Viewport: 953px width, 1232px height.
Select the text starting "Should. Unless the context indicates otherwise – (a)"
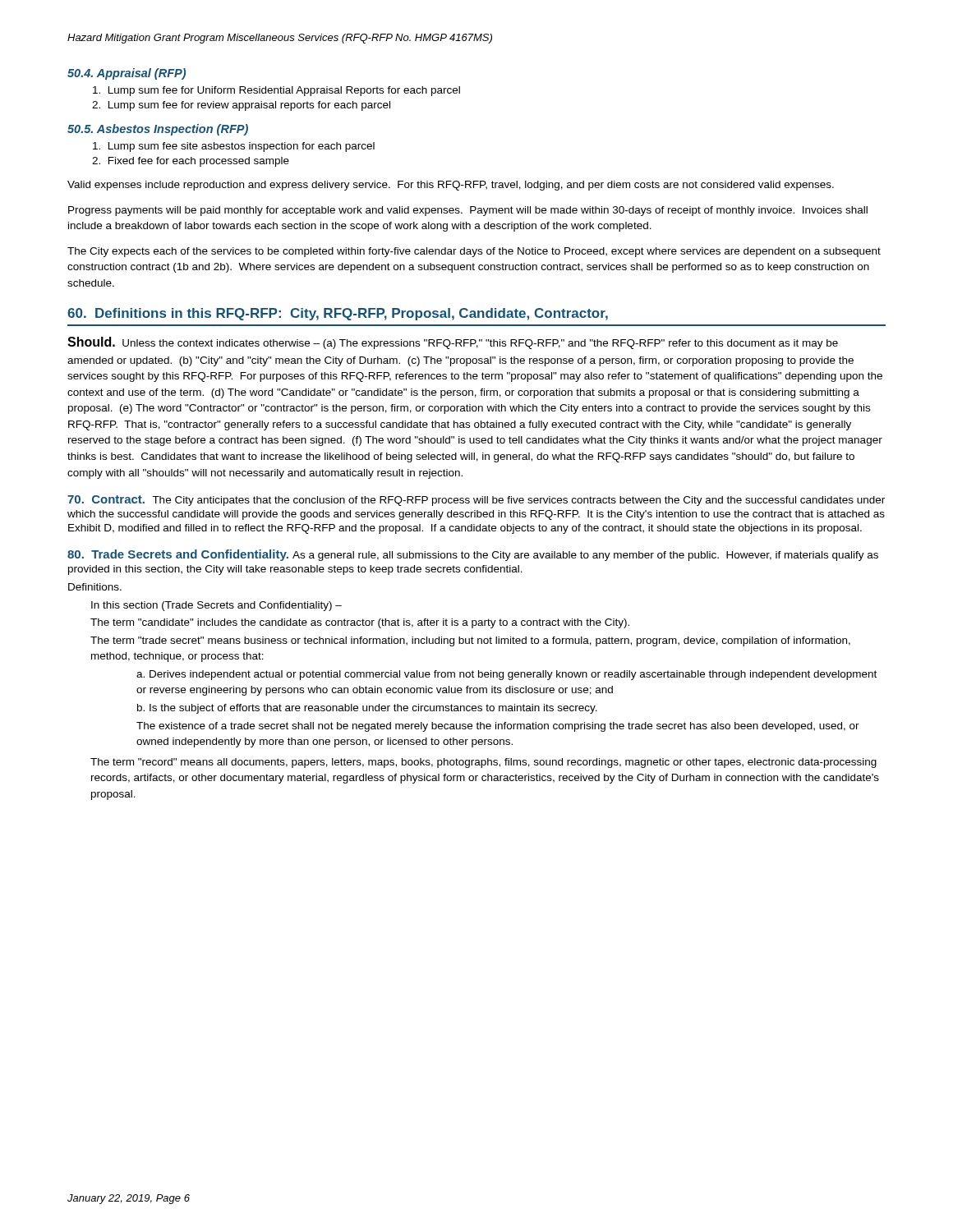pos(475,407)
